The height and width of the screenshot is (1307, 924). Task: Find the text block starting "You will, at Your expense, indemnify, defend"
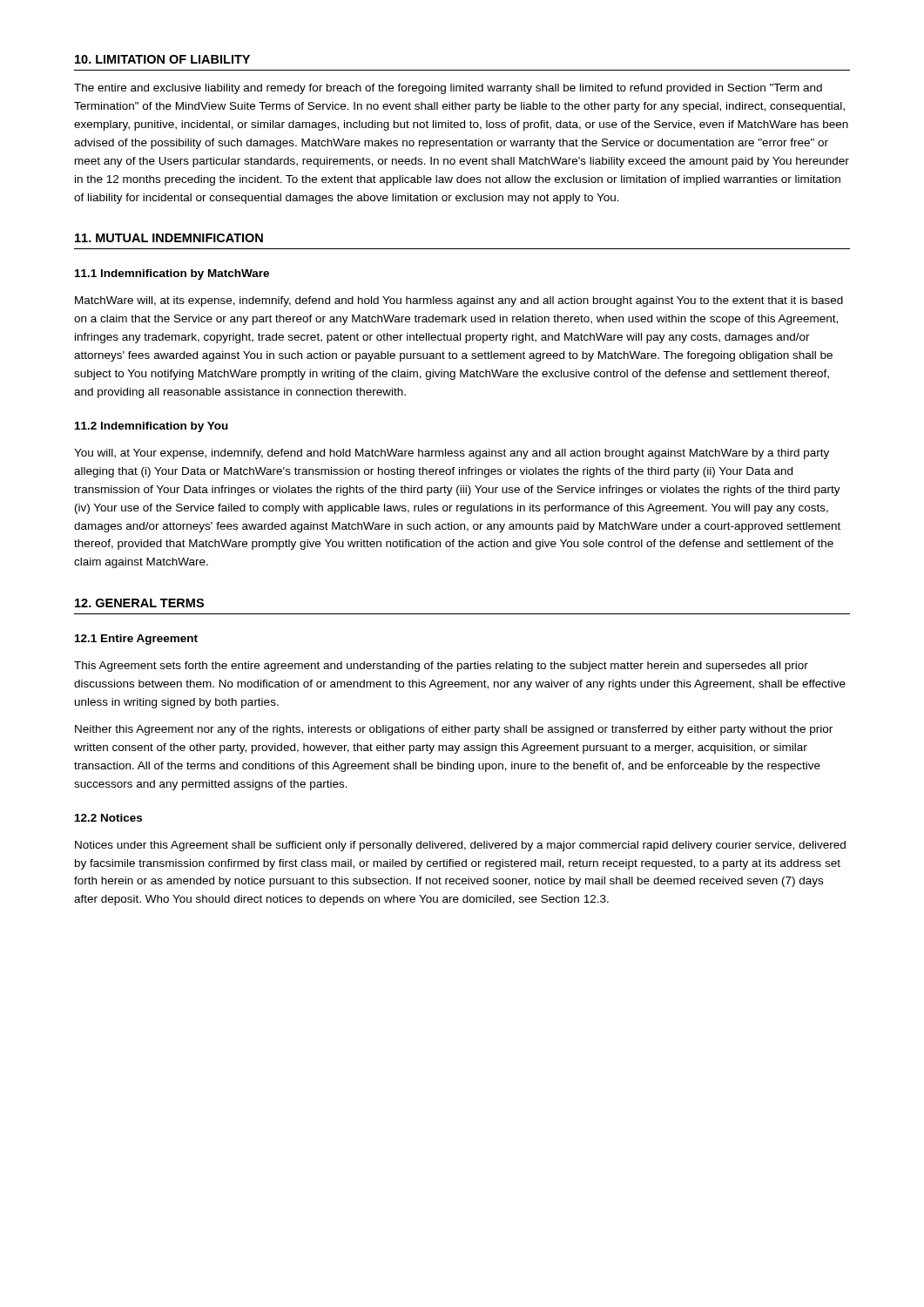pyautogui.click(x=457, y=507)
